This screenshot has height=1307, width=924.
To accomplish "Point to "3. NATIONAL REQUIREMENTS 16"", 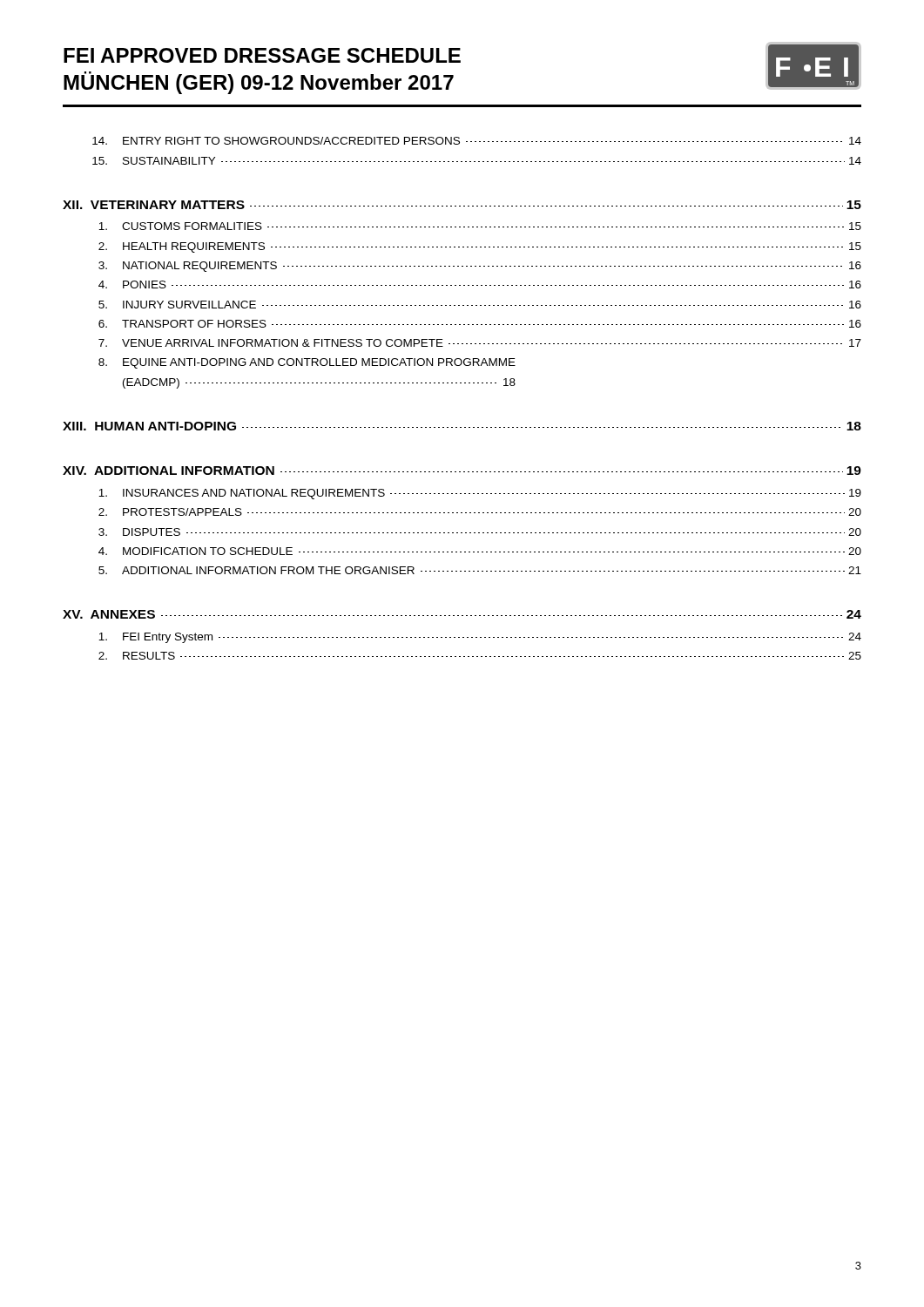I will coord(462,266).
